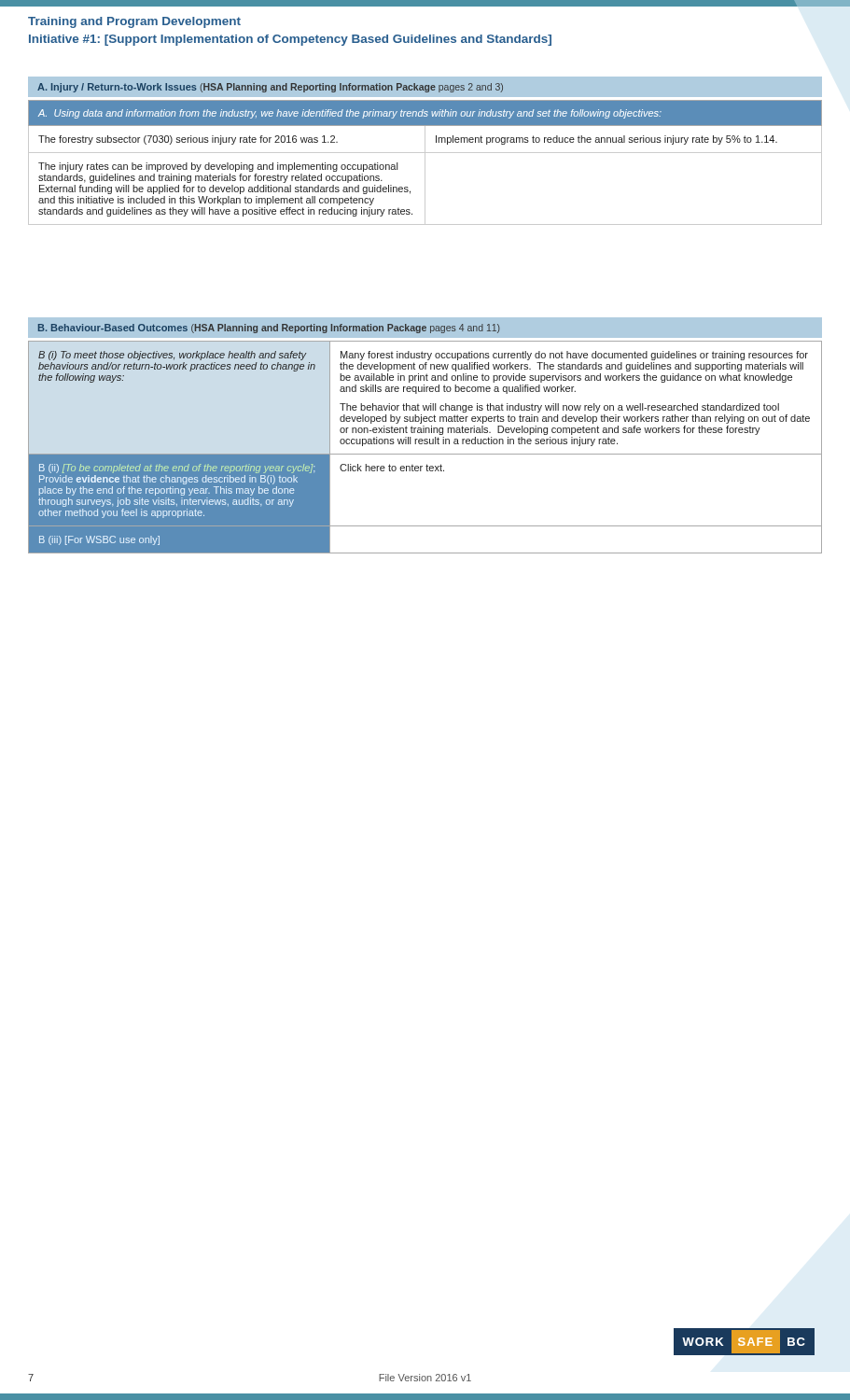Viewport: 850px width, 1400px height.
Task: Click on the table containing "The forestry subsector"
Action: click(425, 171)
